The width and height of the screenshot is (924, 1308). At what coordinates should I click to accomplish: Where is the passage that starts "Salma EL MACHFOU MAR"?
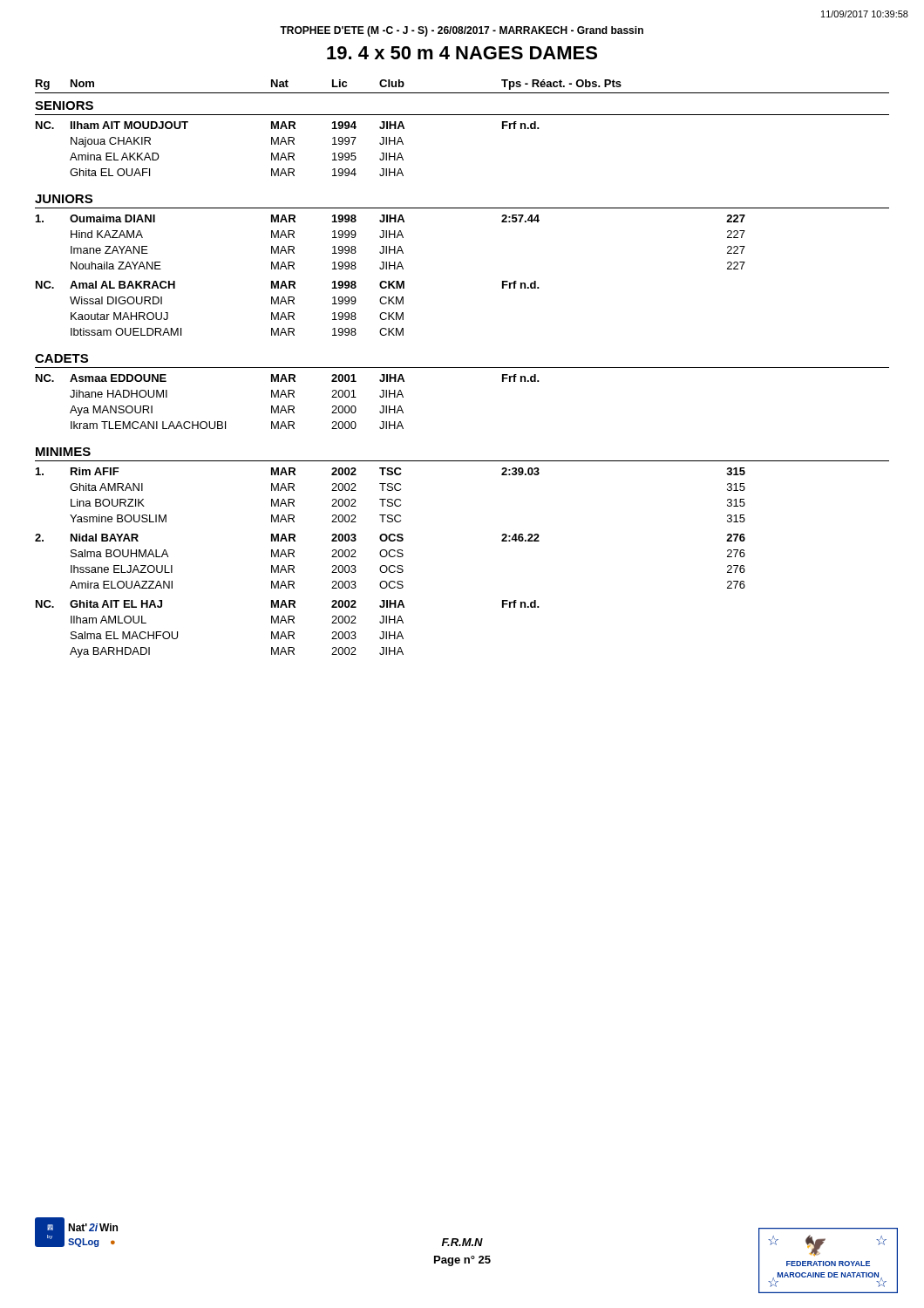[286, 636]
